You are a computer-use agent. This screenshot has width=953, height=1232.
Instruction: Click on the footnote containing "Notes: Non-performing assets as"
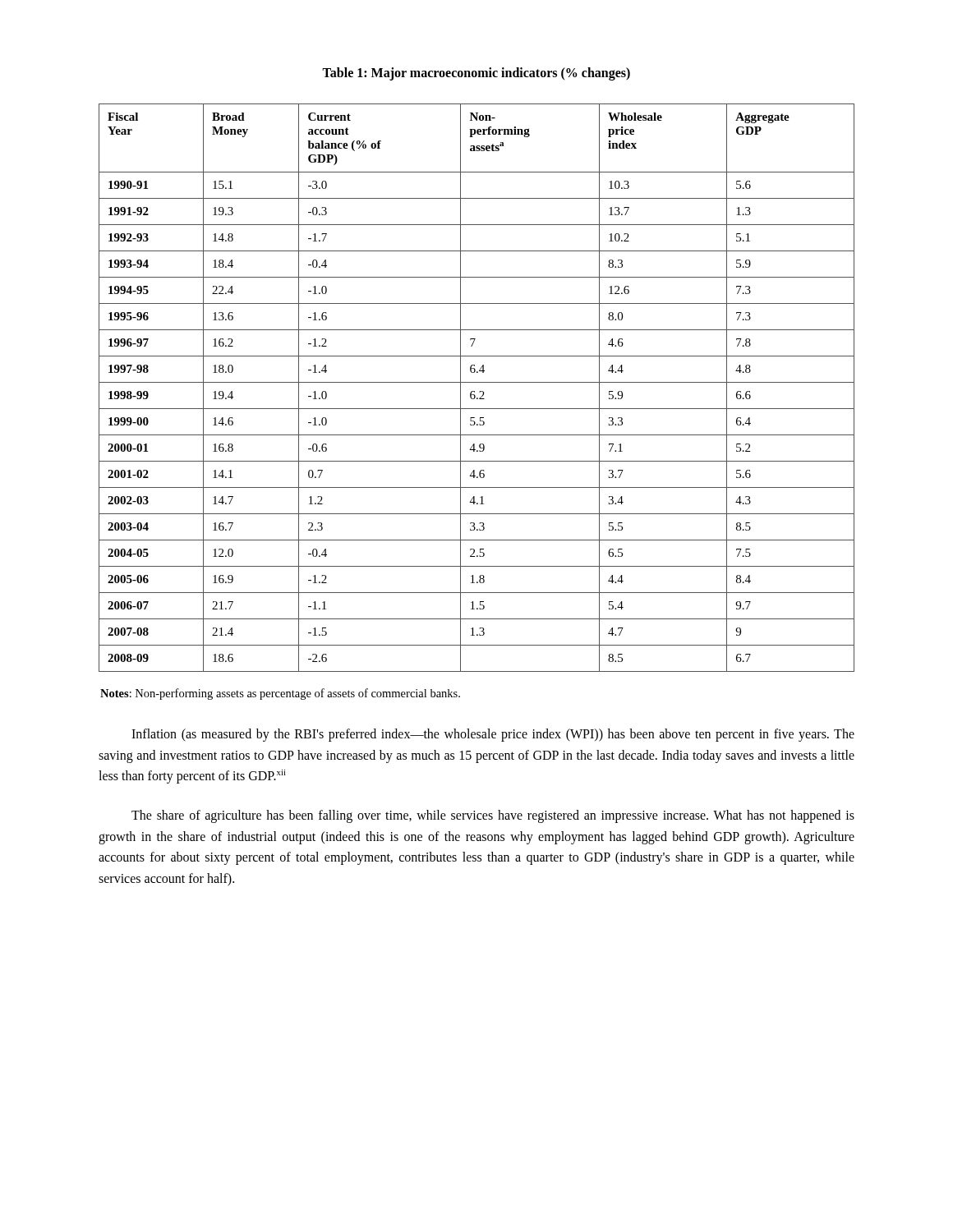click(281, 693)
